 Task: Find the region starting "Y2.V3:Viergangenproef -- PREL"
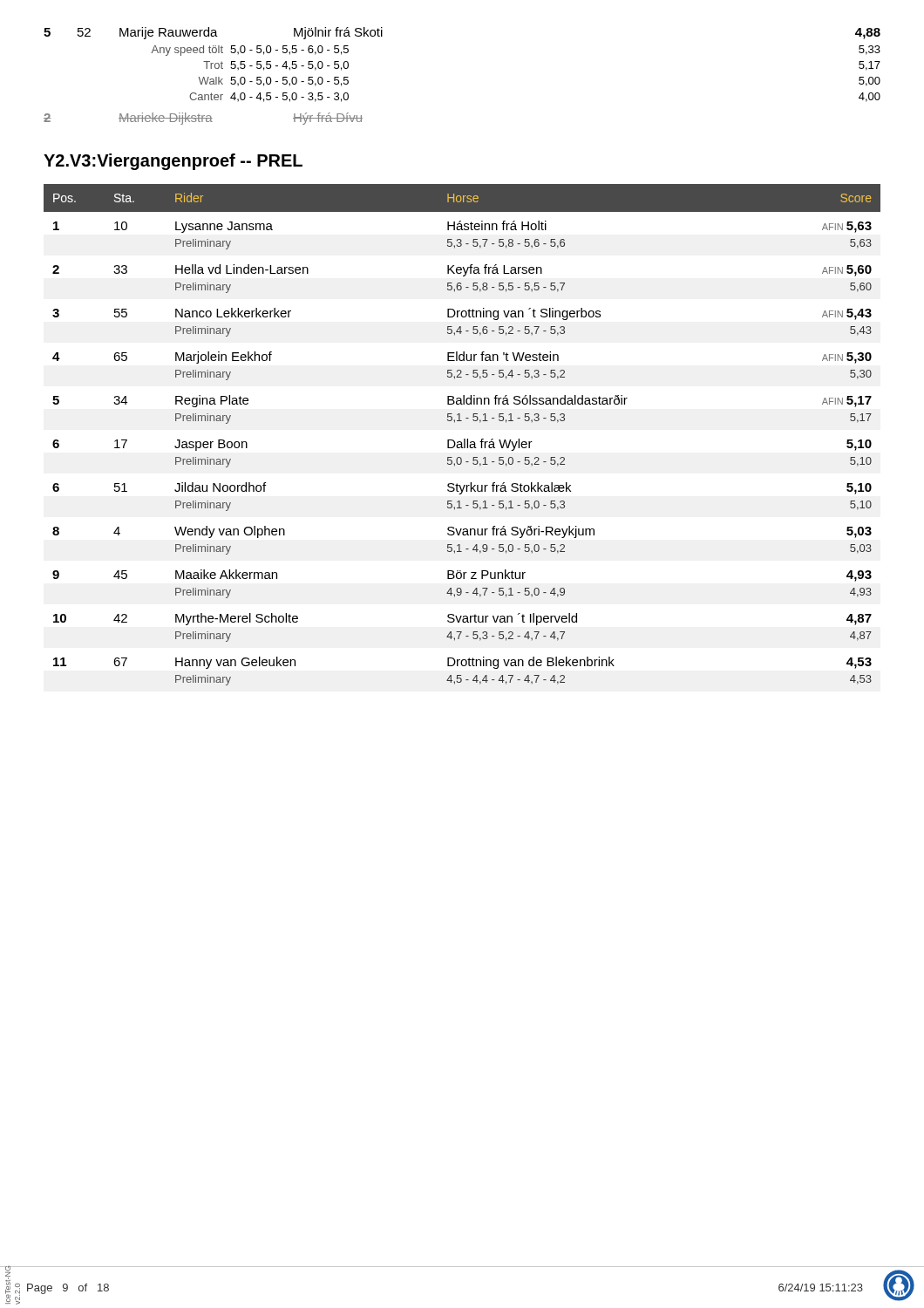(x=173, y=160)
